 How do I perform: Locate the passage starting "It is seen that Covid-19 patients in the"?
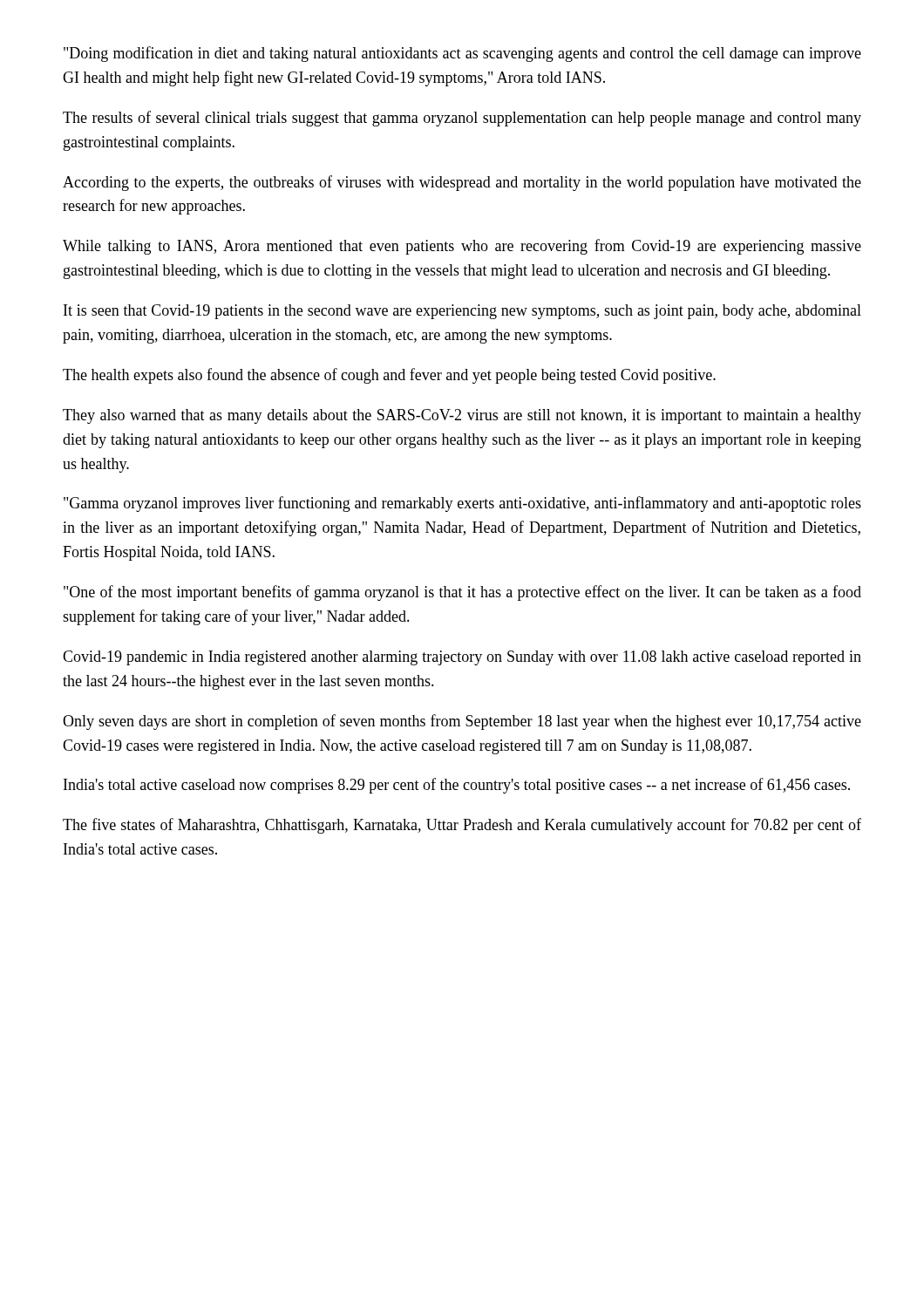tap(462, 323)
